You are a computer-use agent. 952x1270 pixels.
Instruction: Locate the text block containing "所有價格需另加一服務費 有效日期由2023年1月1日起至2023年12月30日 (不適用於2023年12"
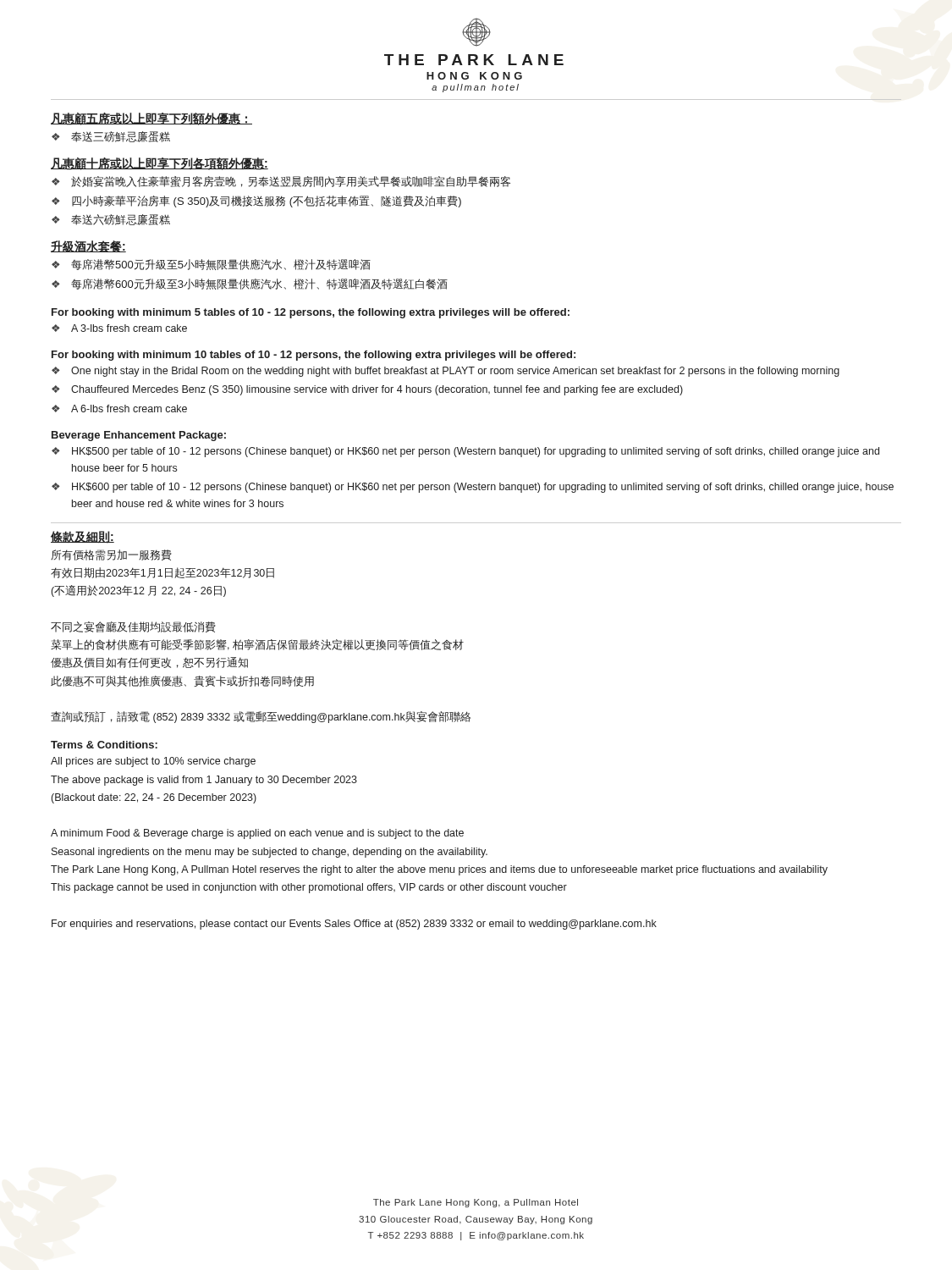261,636
